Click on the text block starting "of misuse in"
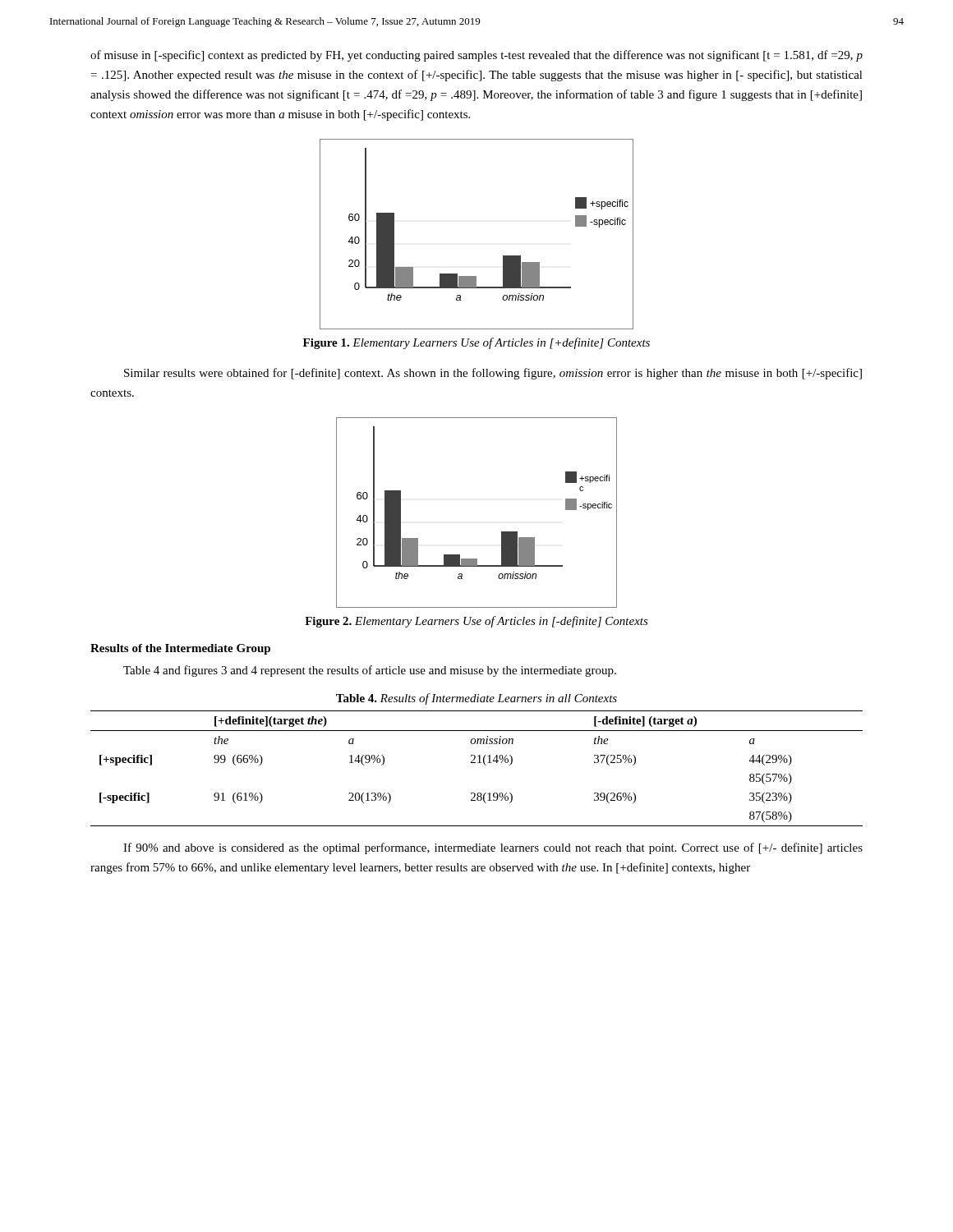Viewport: 953px width, 1232px height. point(476,85)
